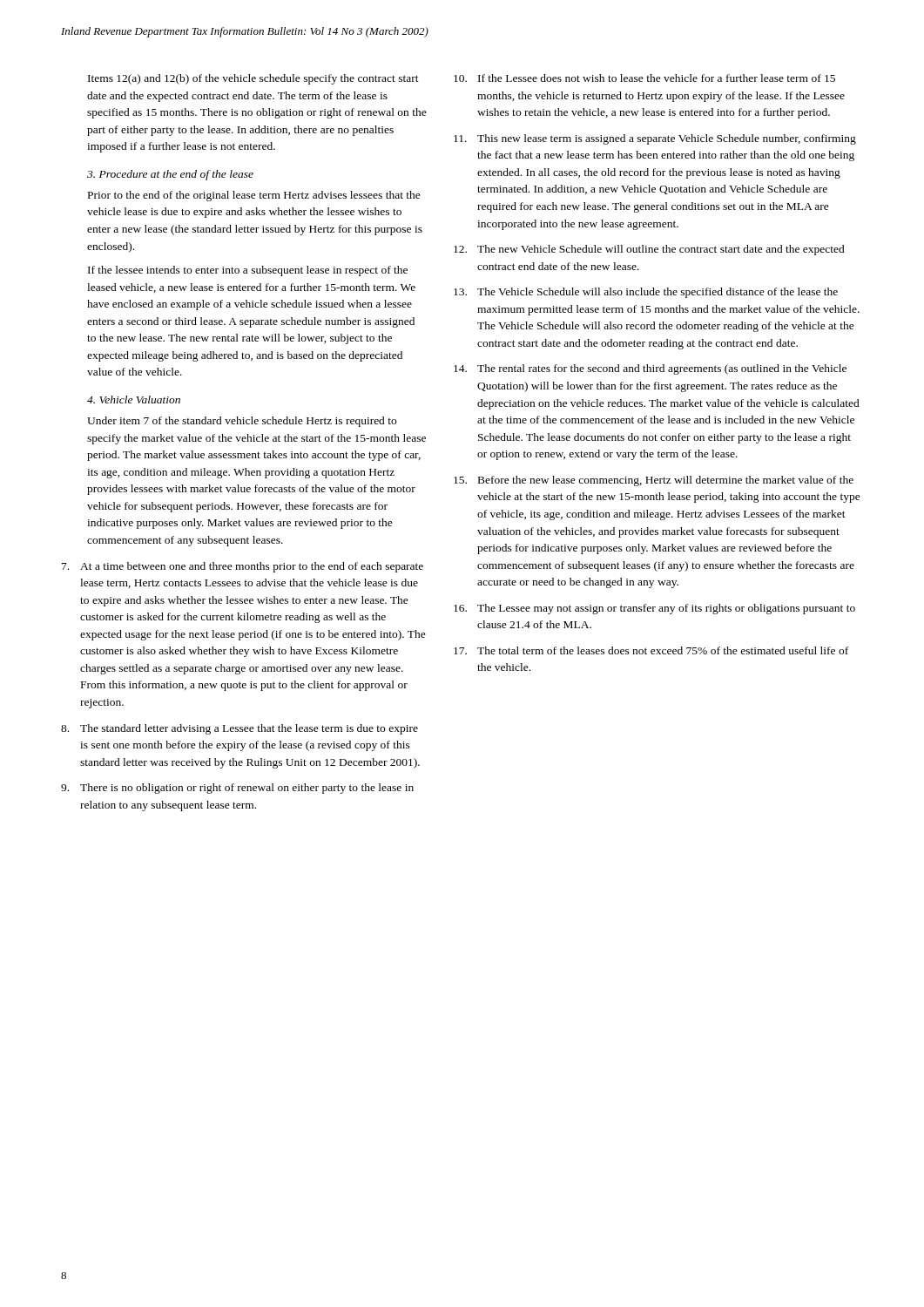Find the region starting "10. If the Lessee does not wish to"
This screenshot has width=924, height=1307.
tap(658, 95)
